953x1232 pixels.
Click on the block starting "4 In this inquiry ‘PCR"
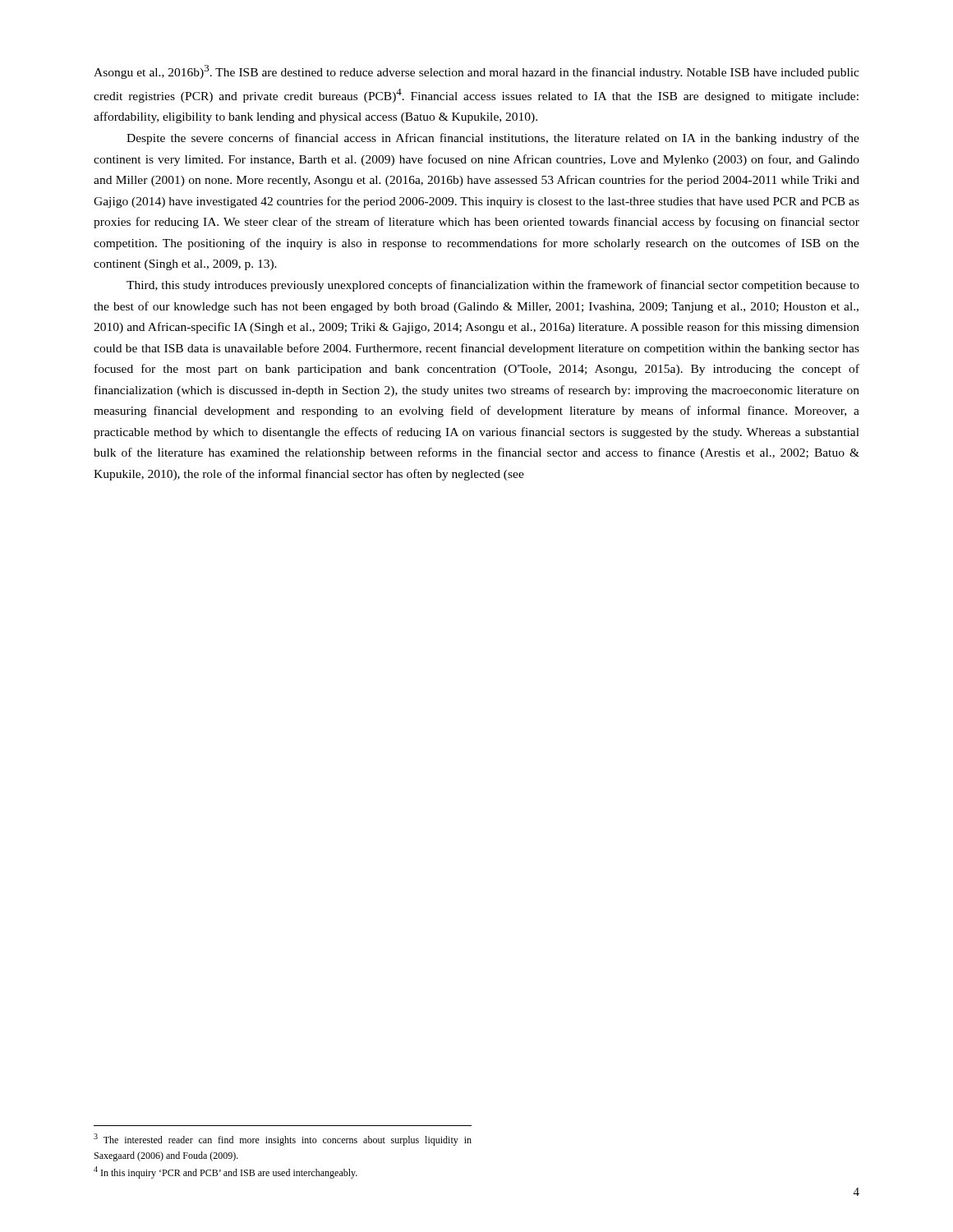pos(283,1172)
